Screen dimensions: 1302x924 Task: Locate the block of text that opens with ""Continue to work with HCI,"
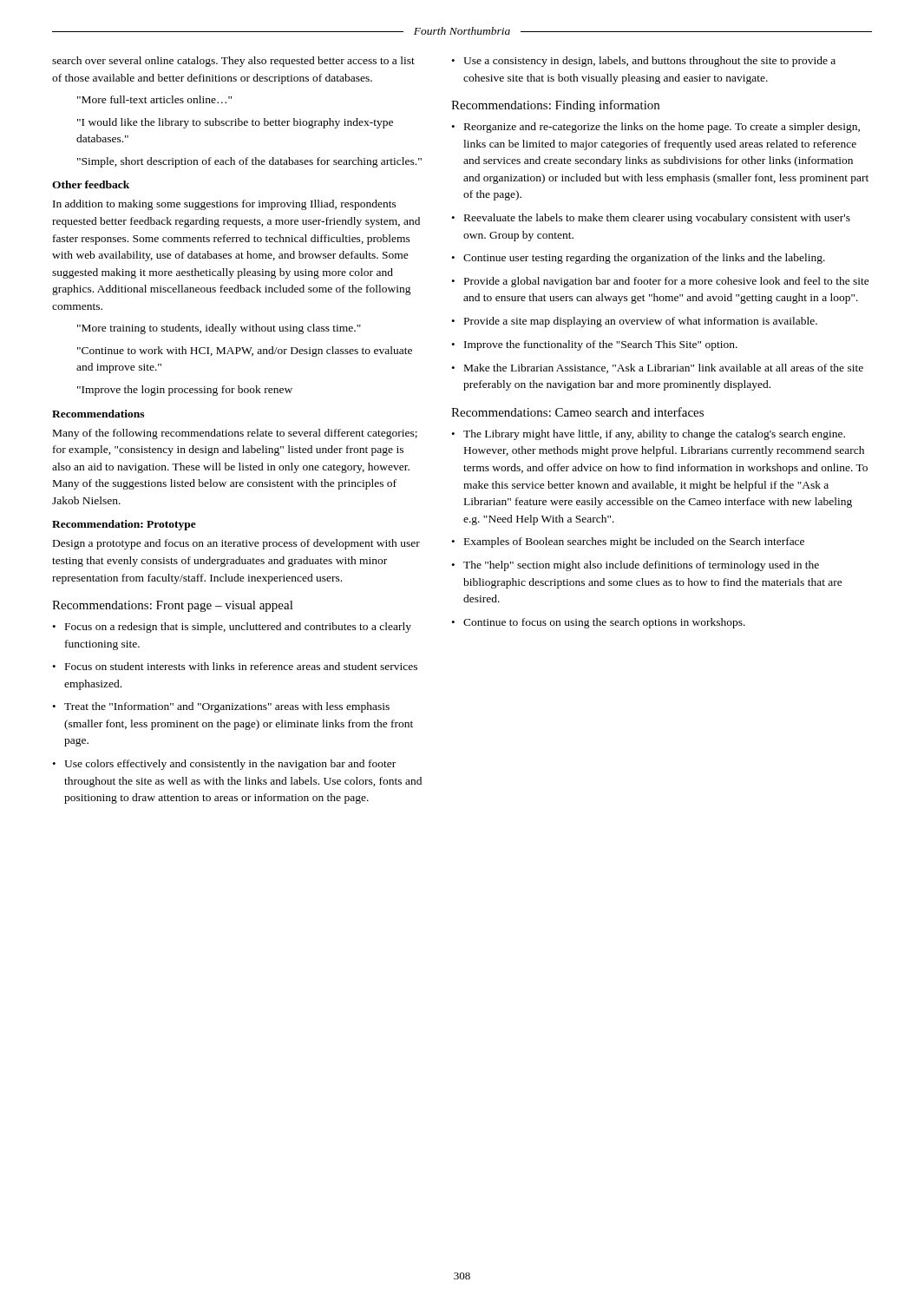tap(251, 359)
